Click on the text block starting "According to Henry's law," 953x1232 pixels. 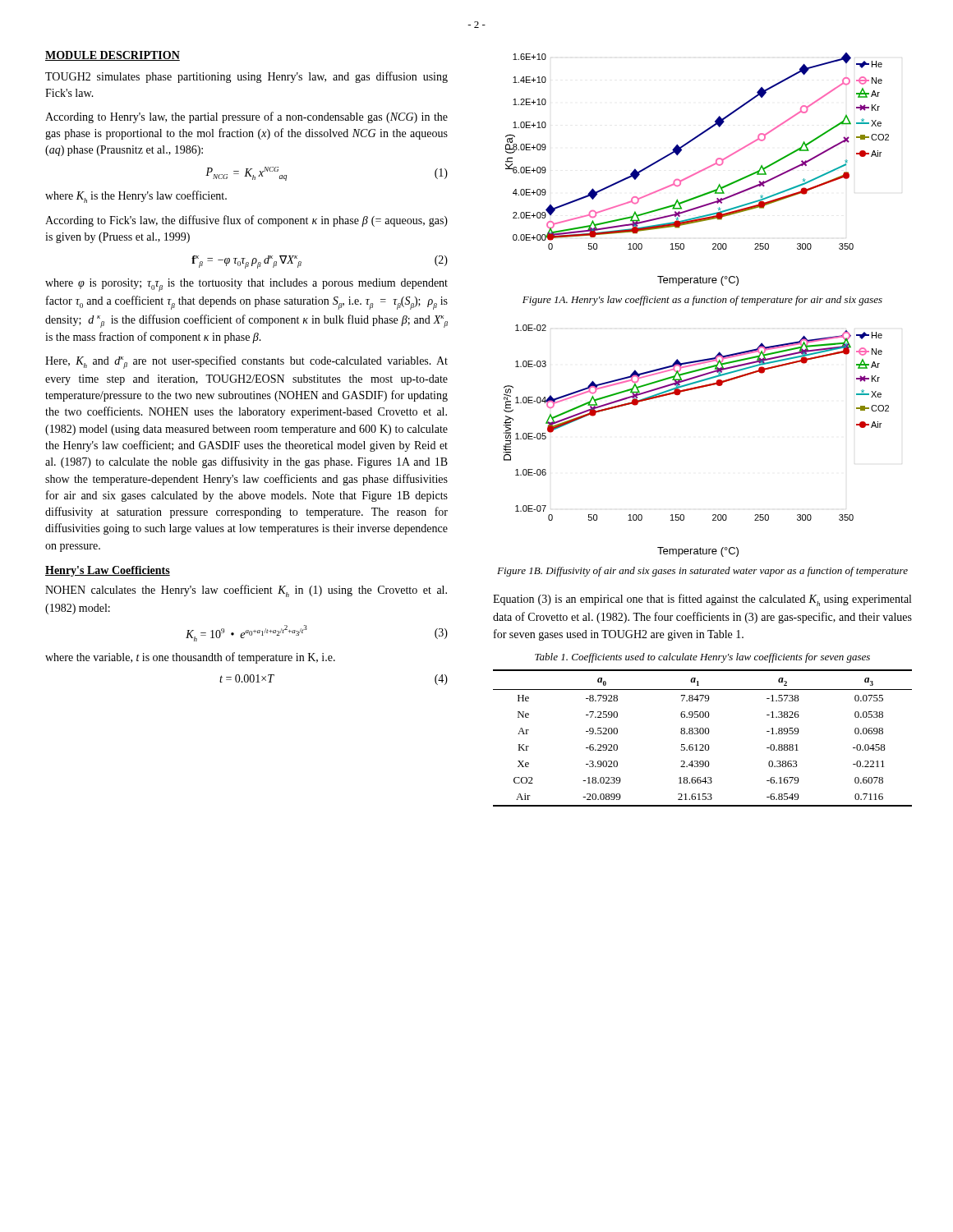pos(246,134)
